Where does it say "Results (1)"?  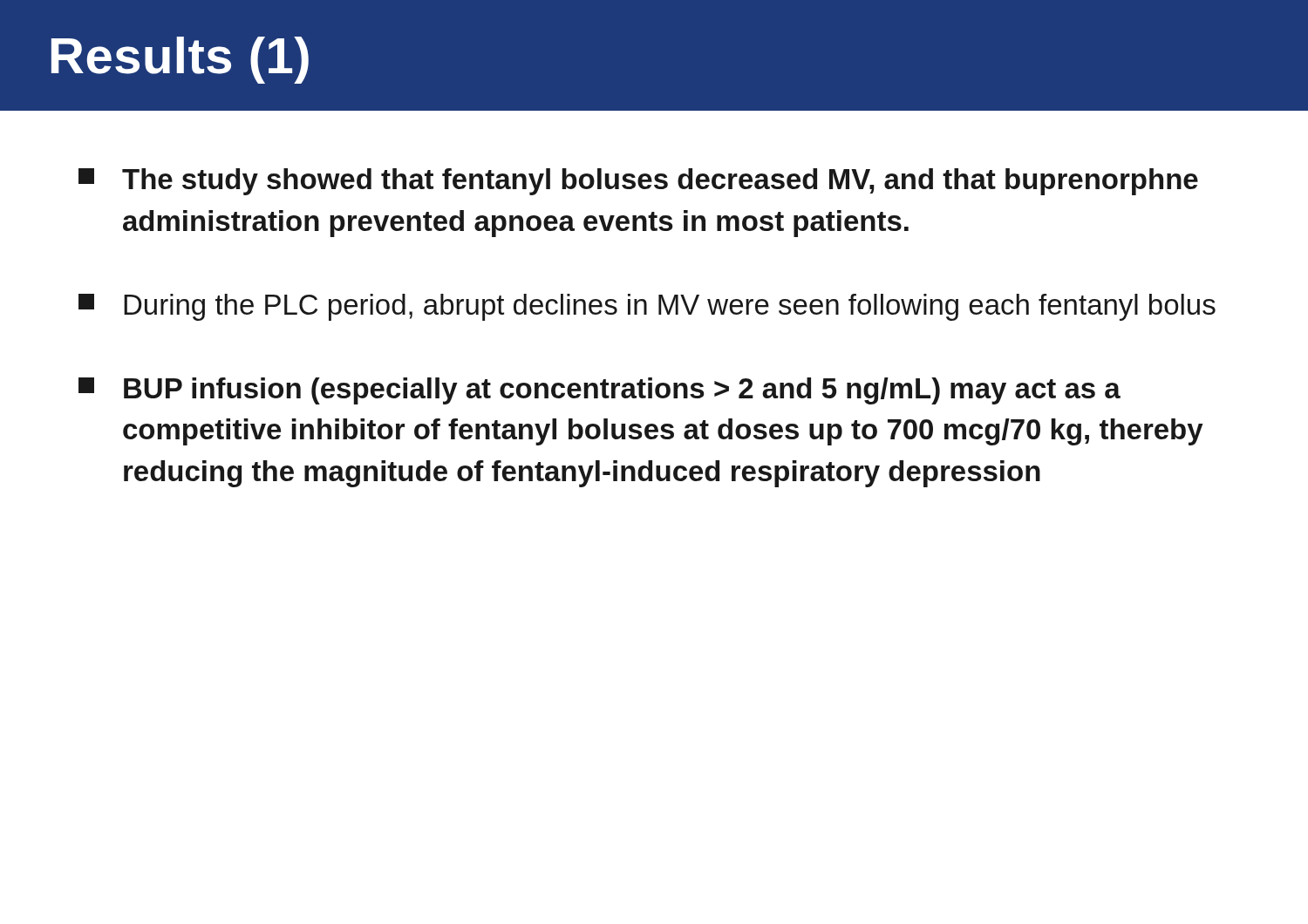pos(180,60)
